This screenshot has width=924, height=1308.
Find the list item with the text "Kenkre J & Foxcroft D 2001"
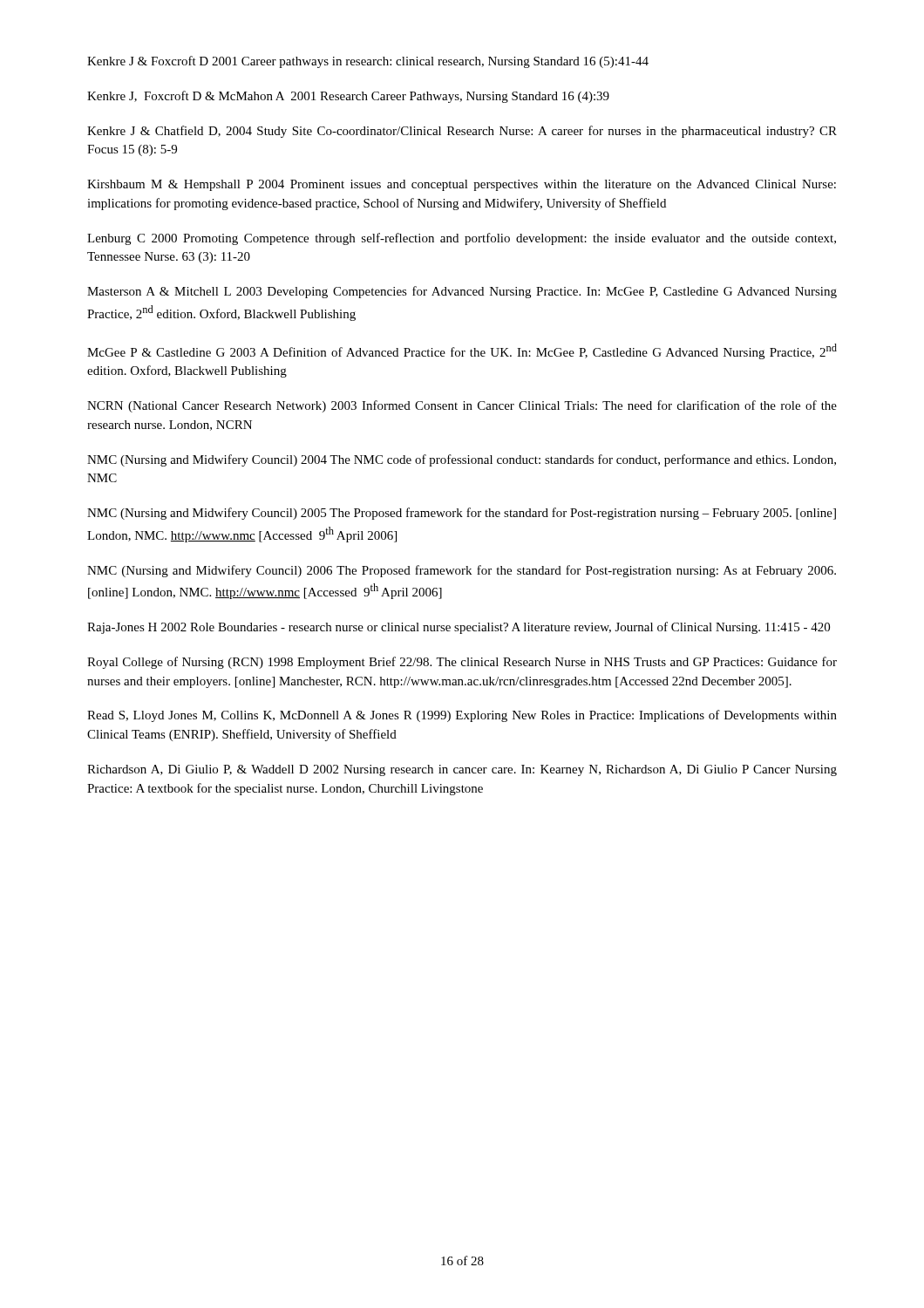[368, 61]
